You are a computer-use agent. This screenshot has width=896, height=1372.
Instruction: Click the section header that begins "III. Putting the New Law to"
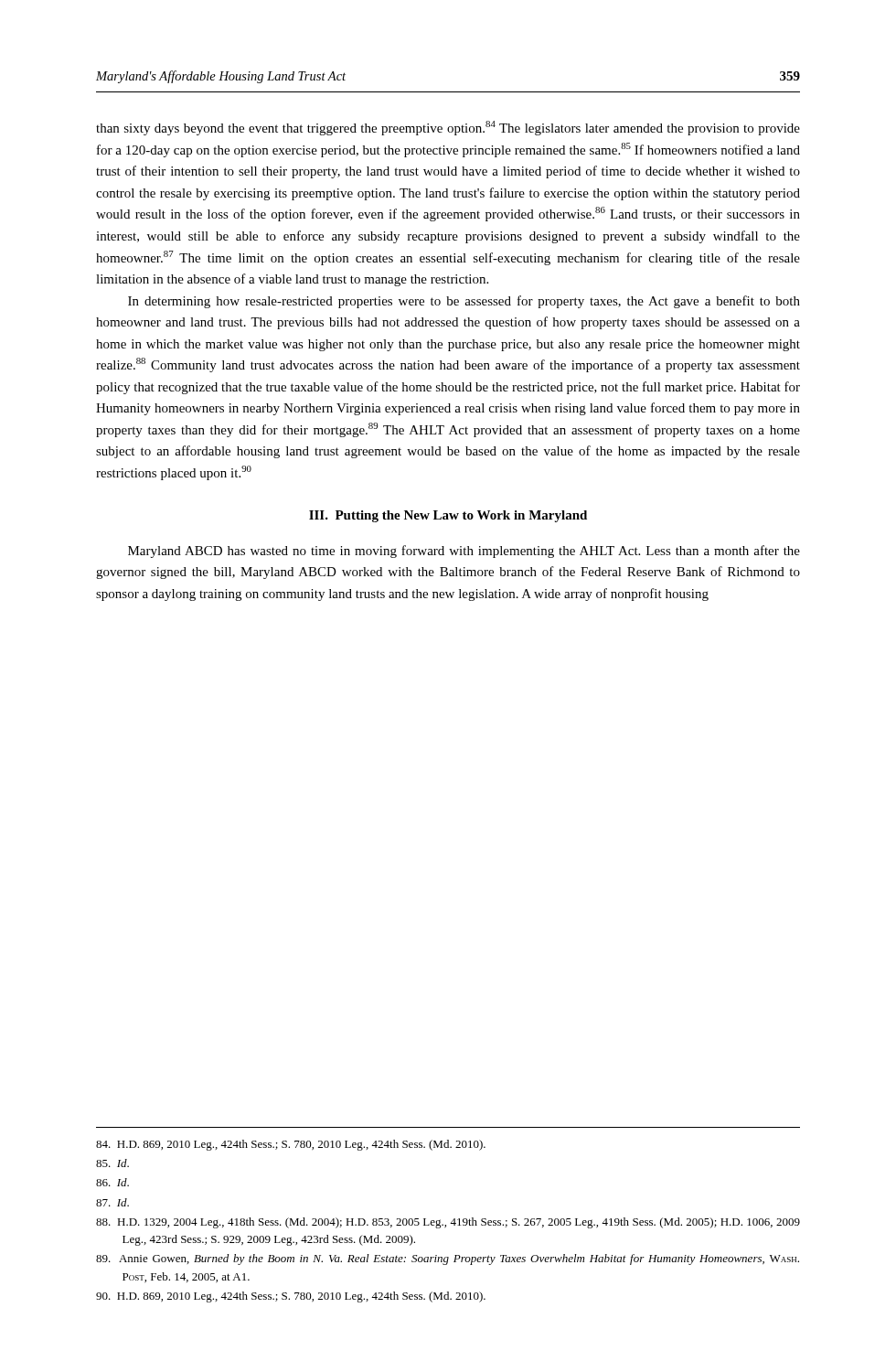tap(448, 515)
